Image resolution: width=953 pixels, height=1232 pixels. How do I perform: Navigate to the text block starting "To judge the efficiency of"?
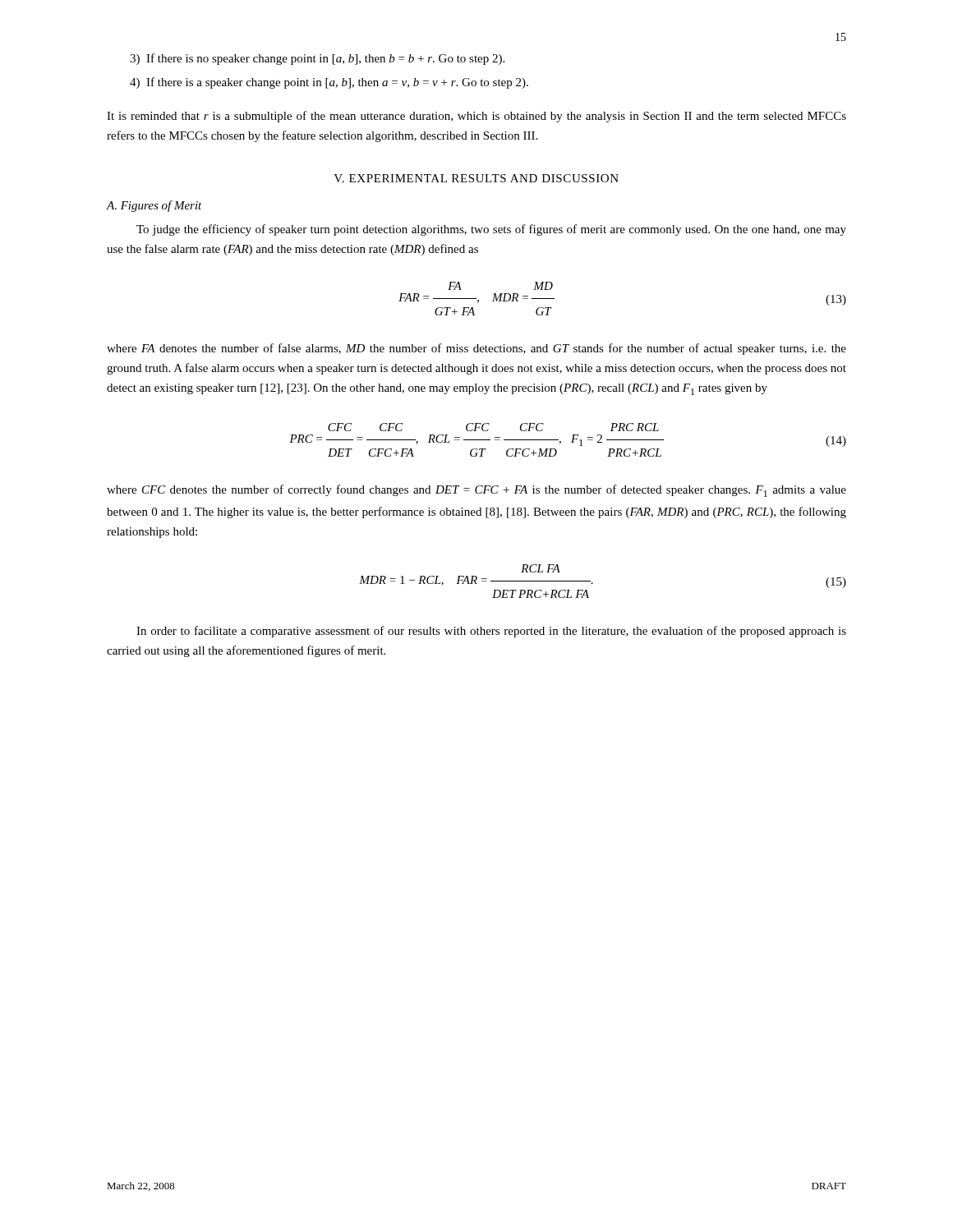(476, 239)
